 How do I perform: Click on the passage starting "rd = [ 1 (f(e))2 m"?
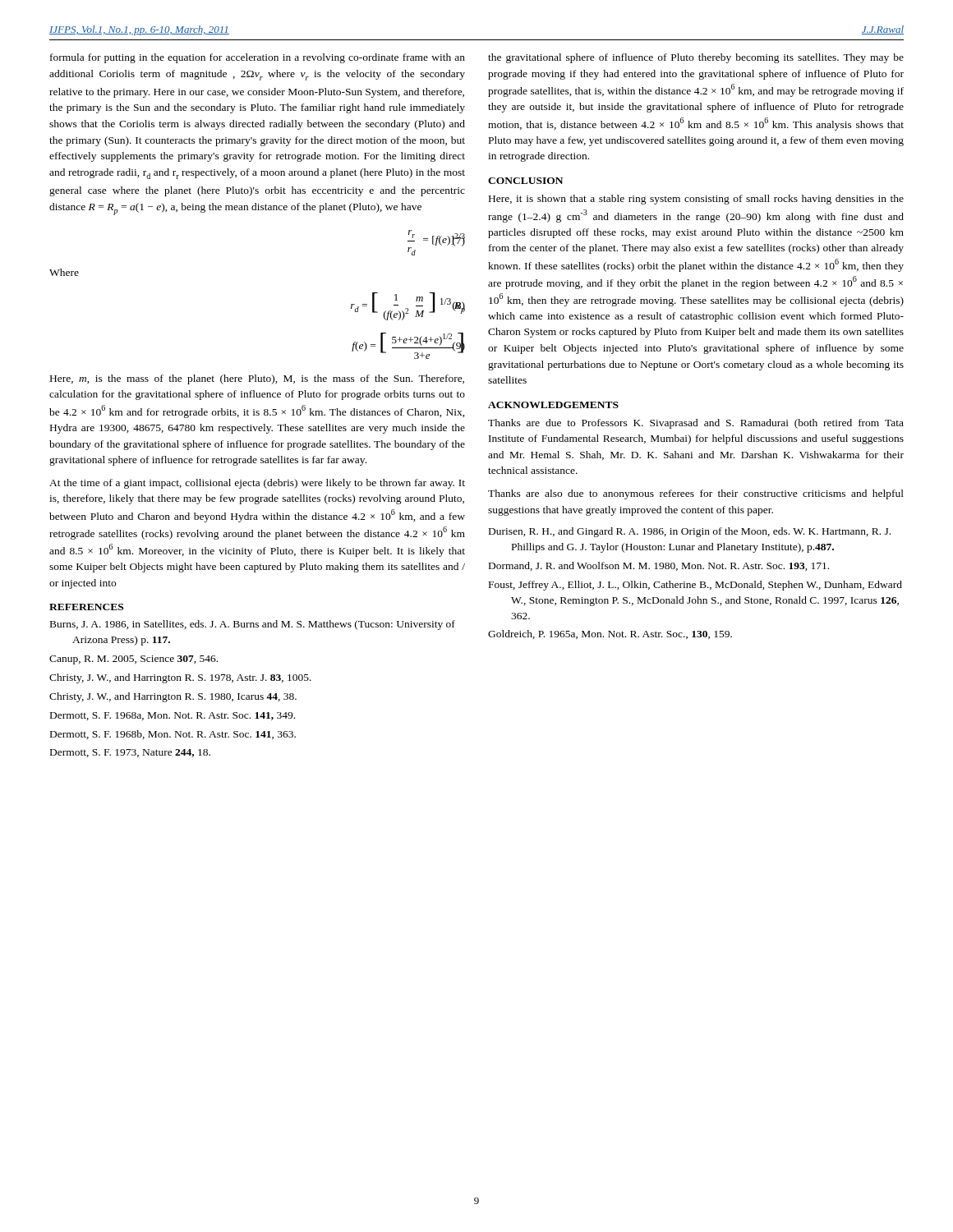(408, 305)
